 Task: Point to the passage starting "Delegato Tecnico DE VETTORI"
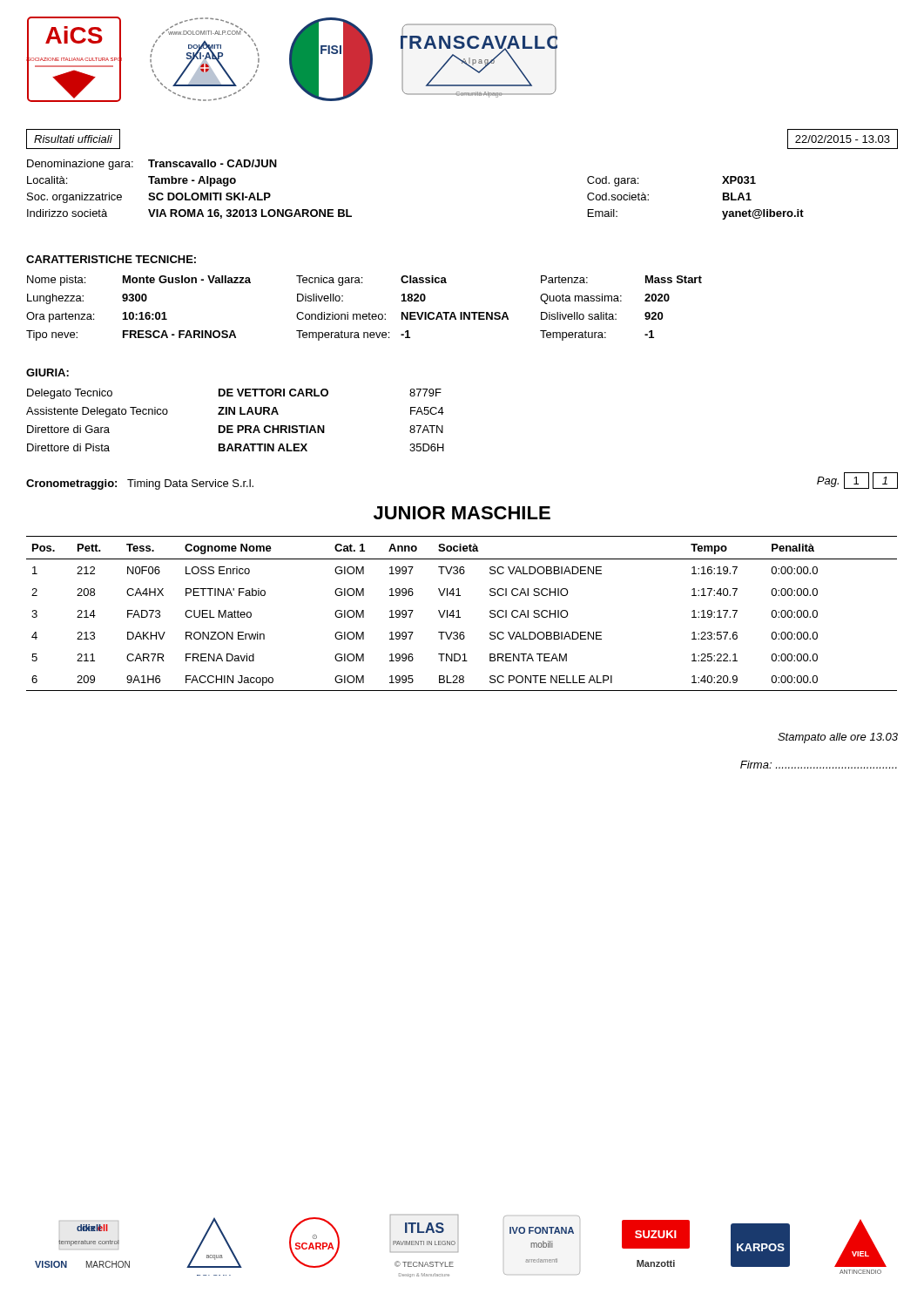235,420
